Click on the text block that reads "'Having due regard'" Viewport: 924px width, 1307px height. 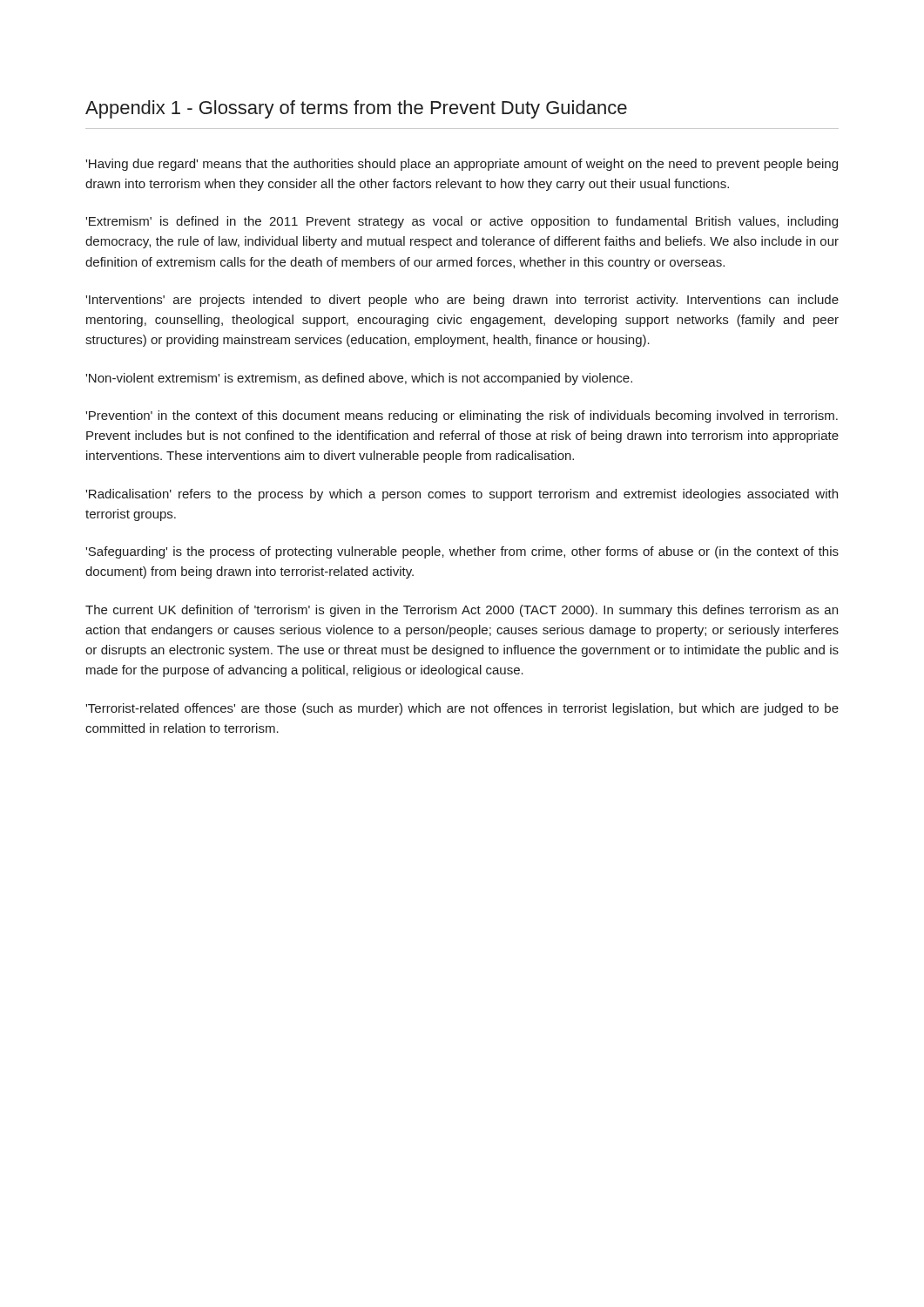pos(462,173)
